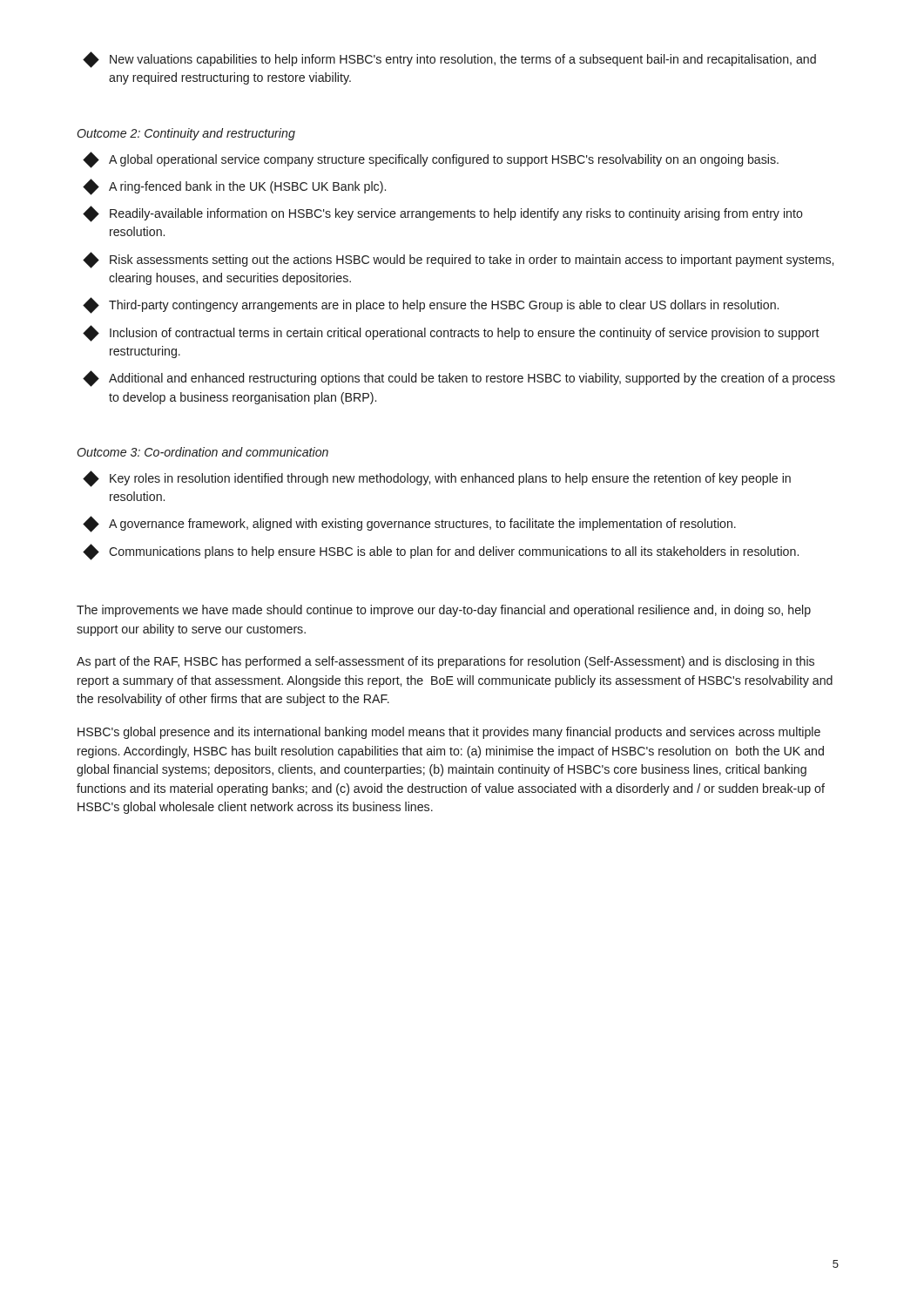Point to the text starting "Risk assessments setting"
Image resolution: width=924 pixels, height=1307 pixels.
(462, 269)
